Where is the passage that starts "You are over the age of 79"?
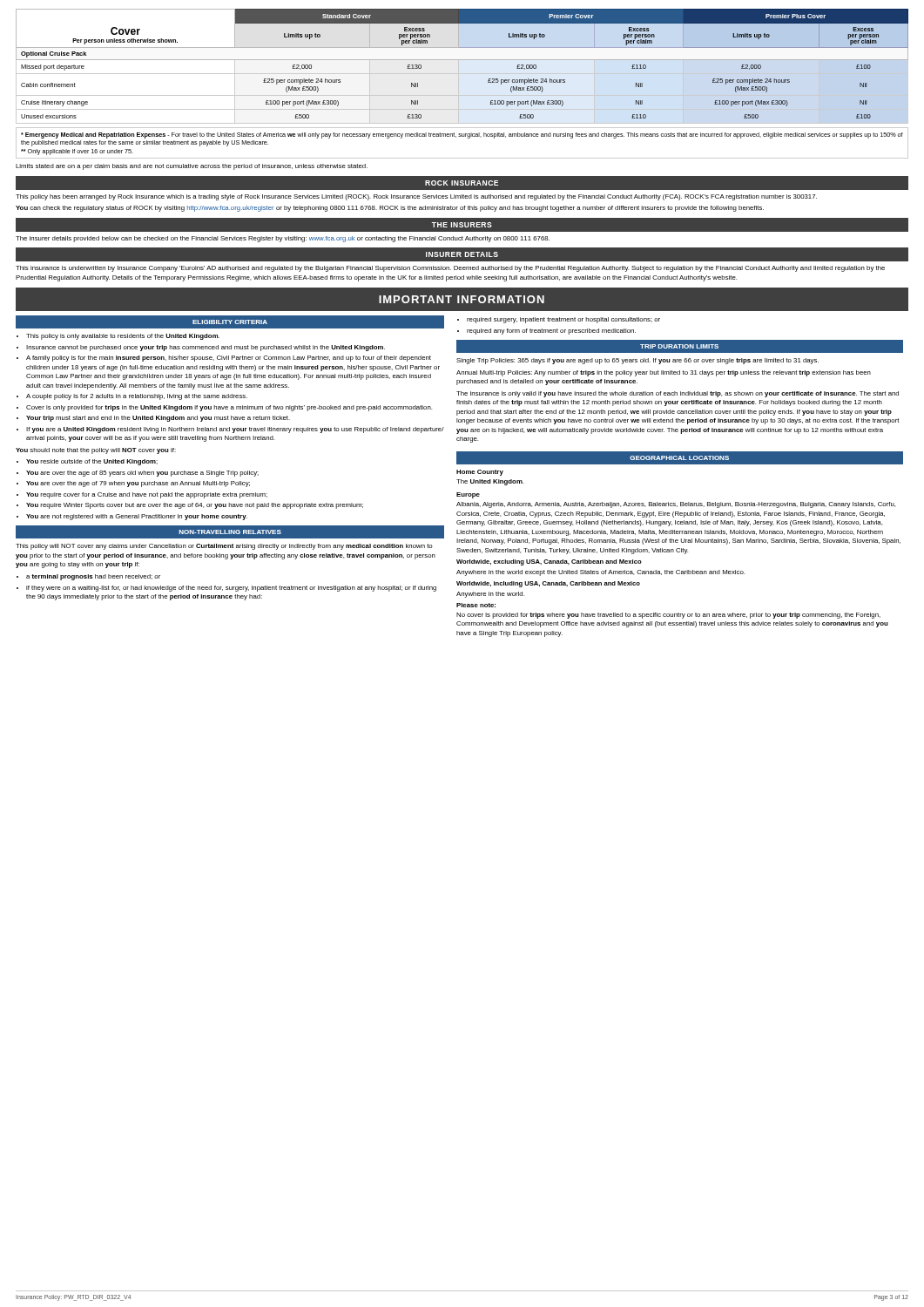This screenshot has width=924, height=1307. click(235, 484)
